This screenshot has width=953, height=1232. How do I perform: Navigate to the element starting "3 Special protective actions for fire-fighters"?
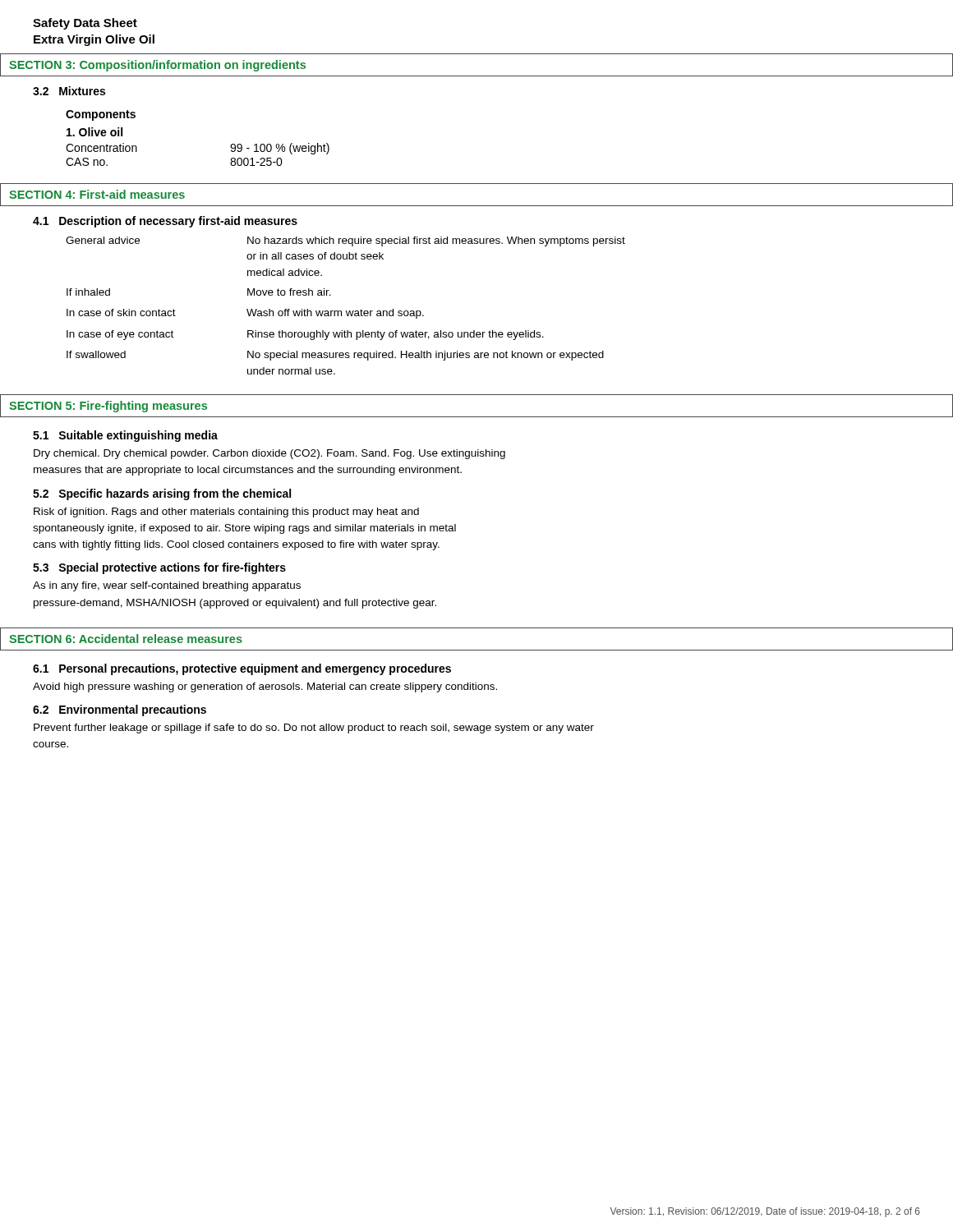pyautogui.click(x=159, y=568)
